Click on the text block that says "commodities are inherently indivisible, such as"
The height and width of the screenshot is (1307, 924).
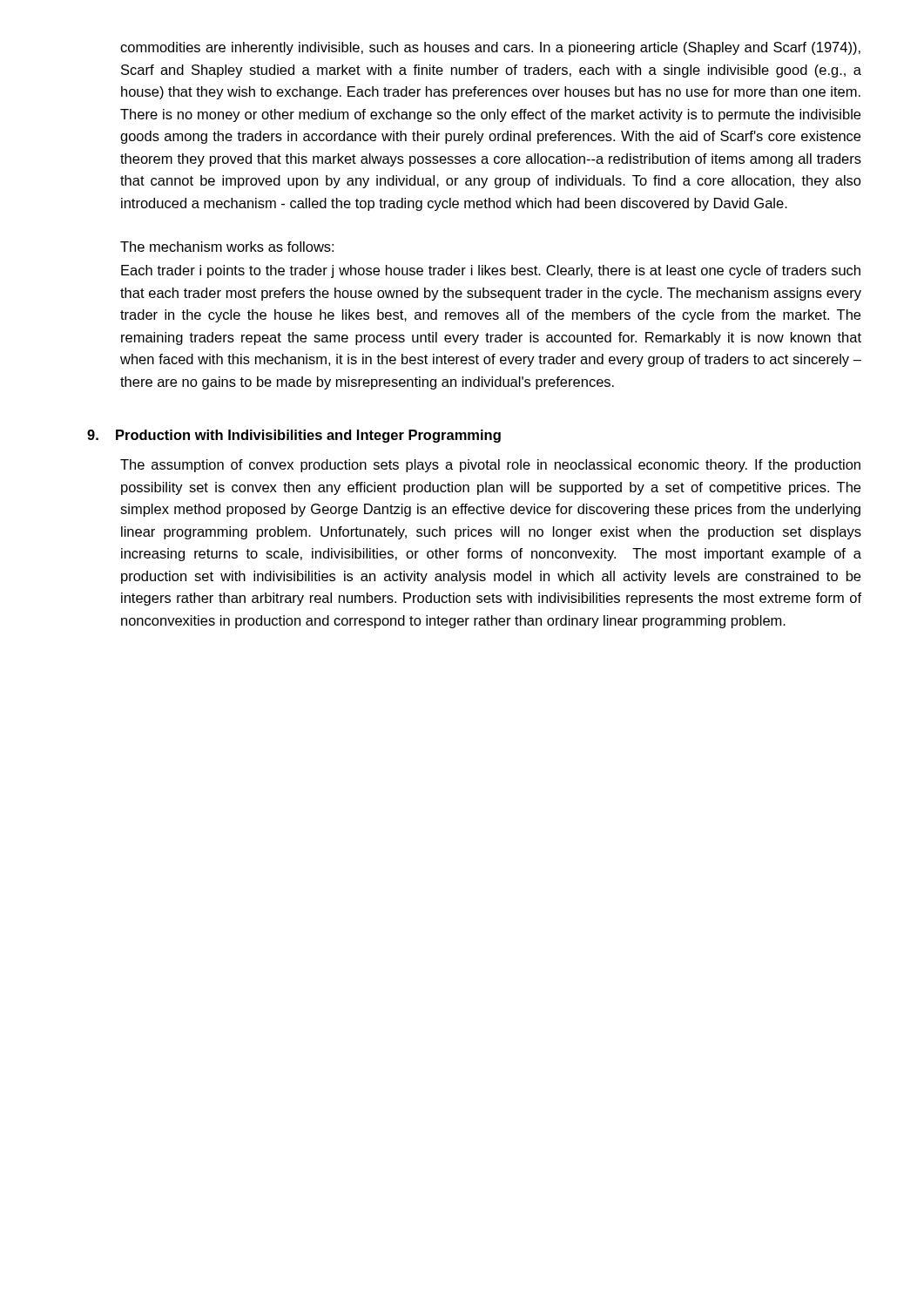(491, 126)
